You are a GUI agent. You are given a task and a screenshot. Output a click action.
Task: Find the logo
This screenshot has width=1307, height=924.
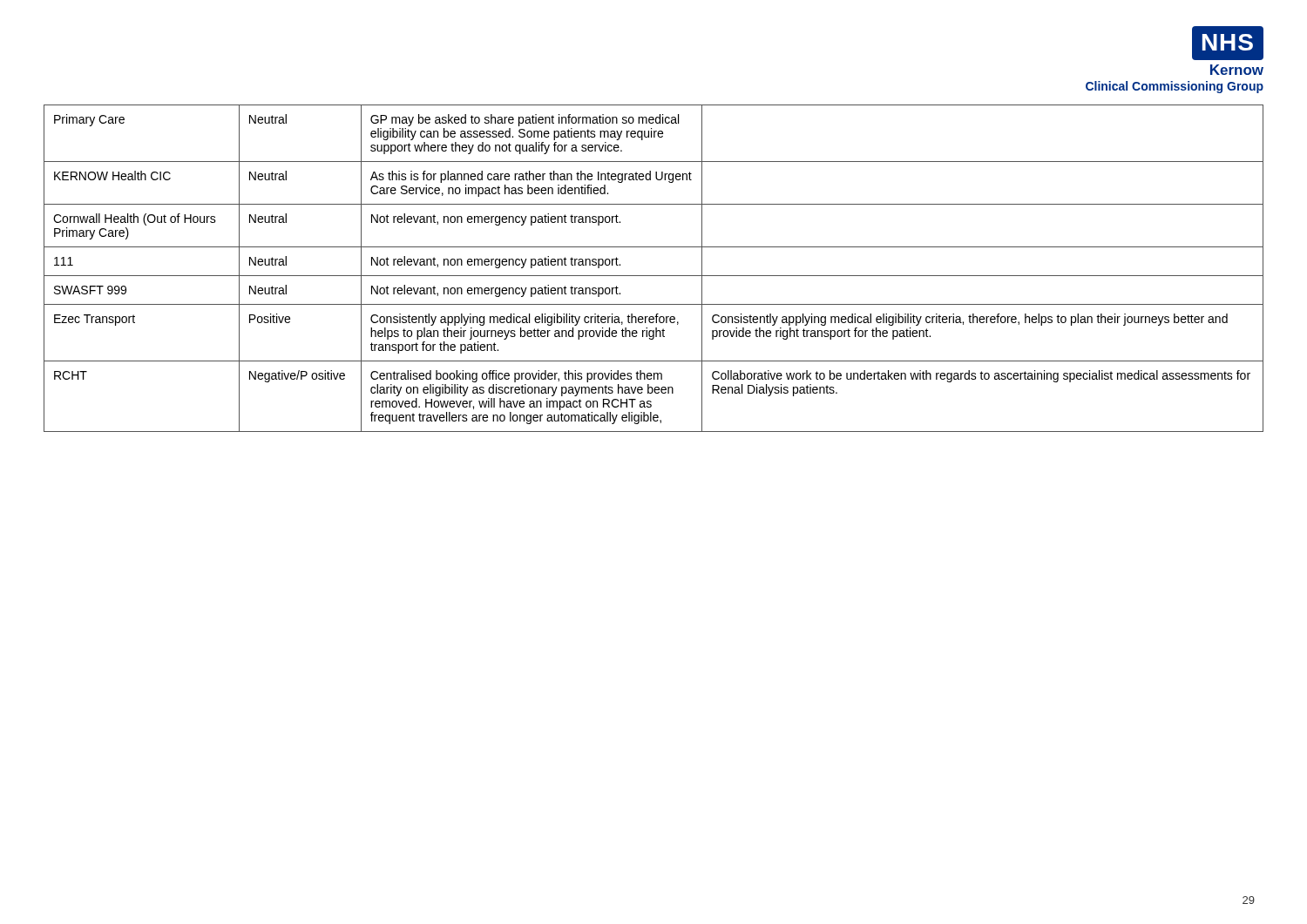click(1174, 60)
